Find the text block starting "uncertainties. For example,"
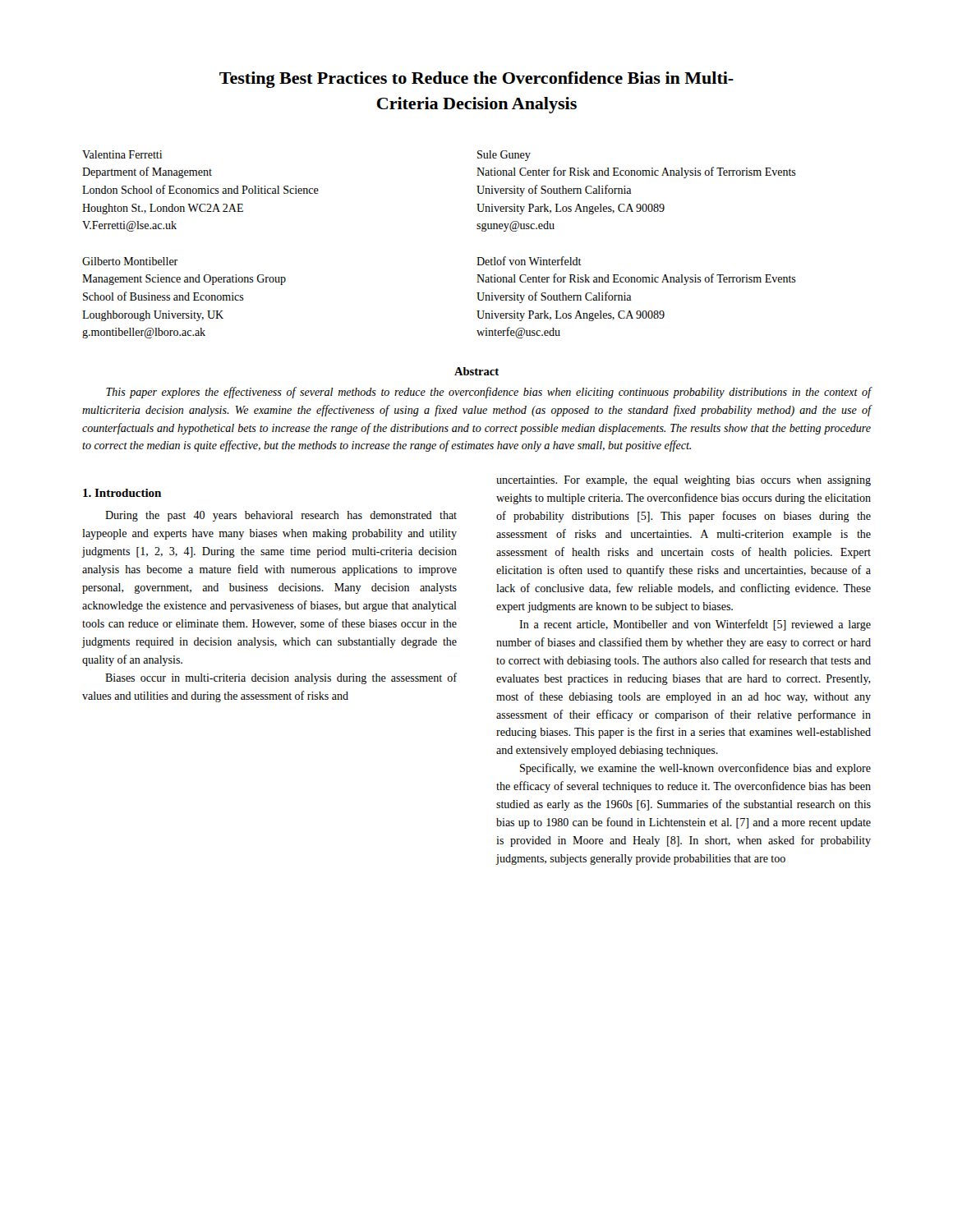 tap(684, 670)
